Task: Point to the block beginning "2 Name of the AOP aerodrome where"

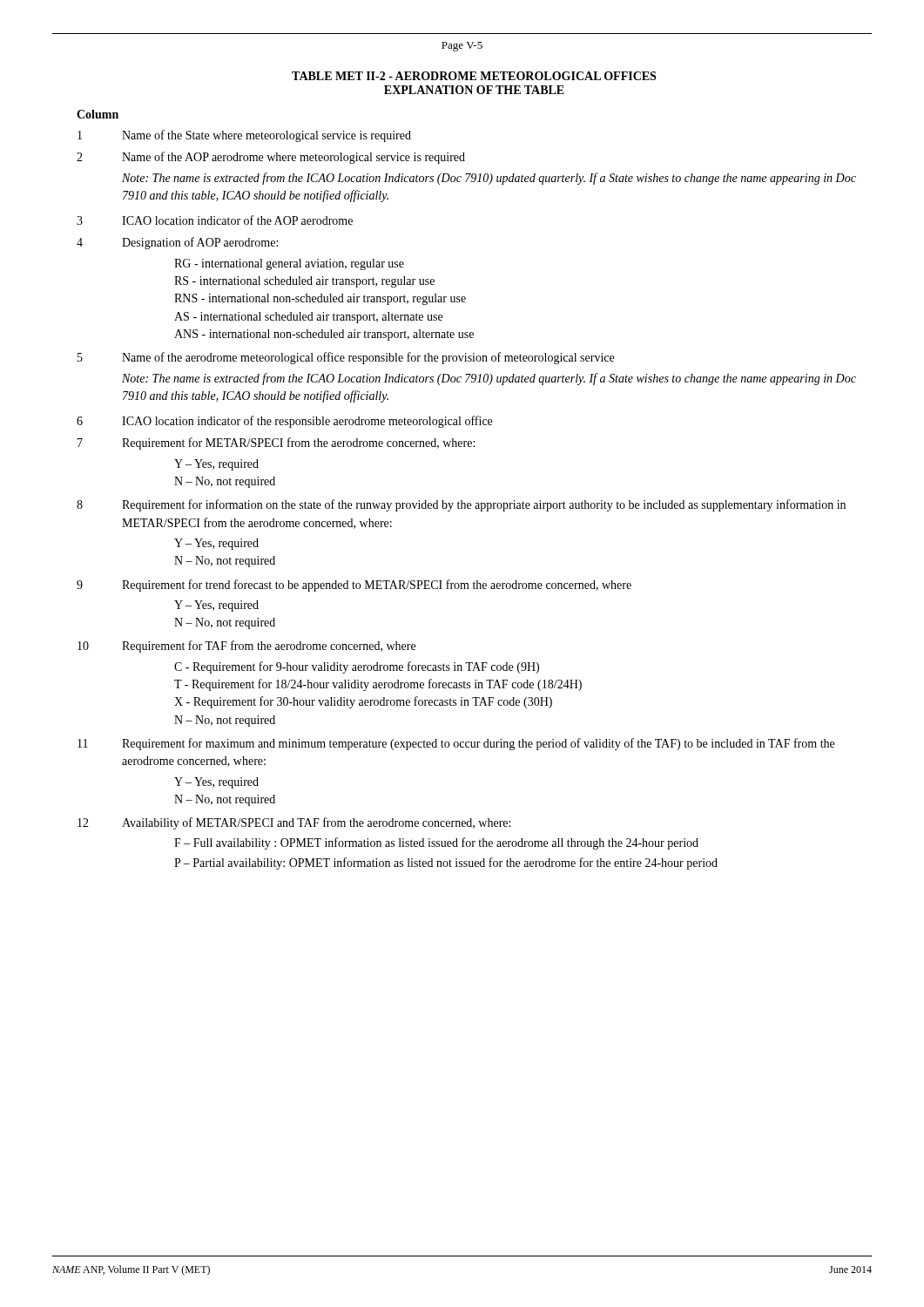Action: [474, 179]
